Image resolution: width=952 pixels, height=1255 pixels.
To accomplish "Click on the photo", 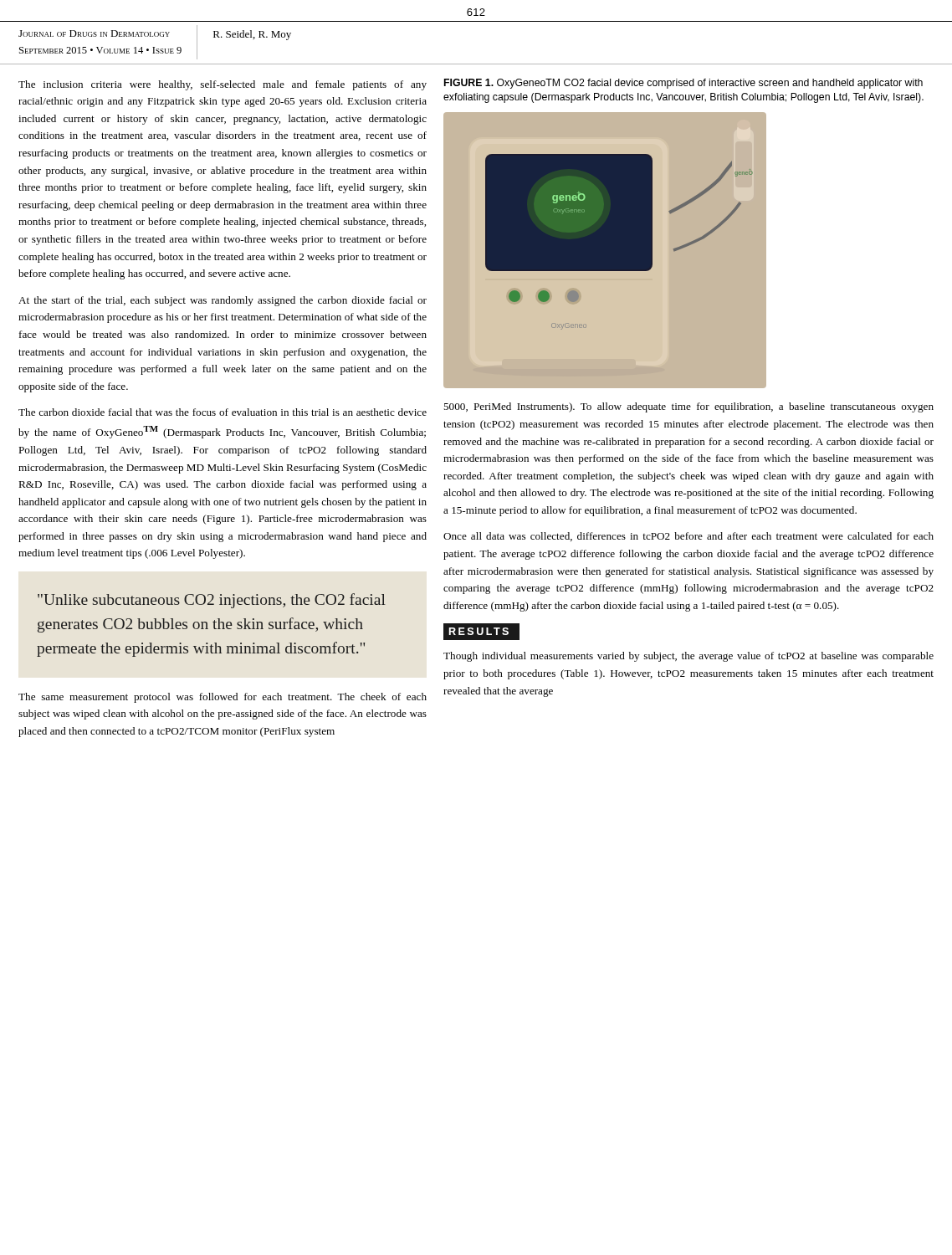I will click(605, 250).
